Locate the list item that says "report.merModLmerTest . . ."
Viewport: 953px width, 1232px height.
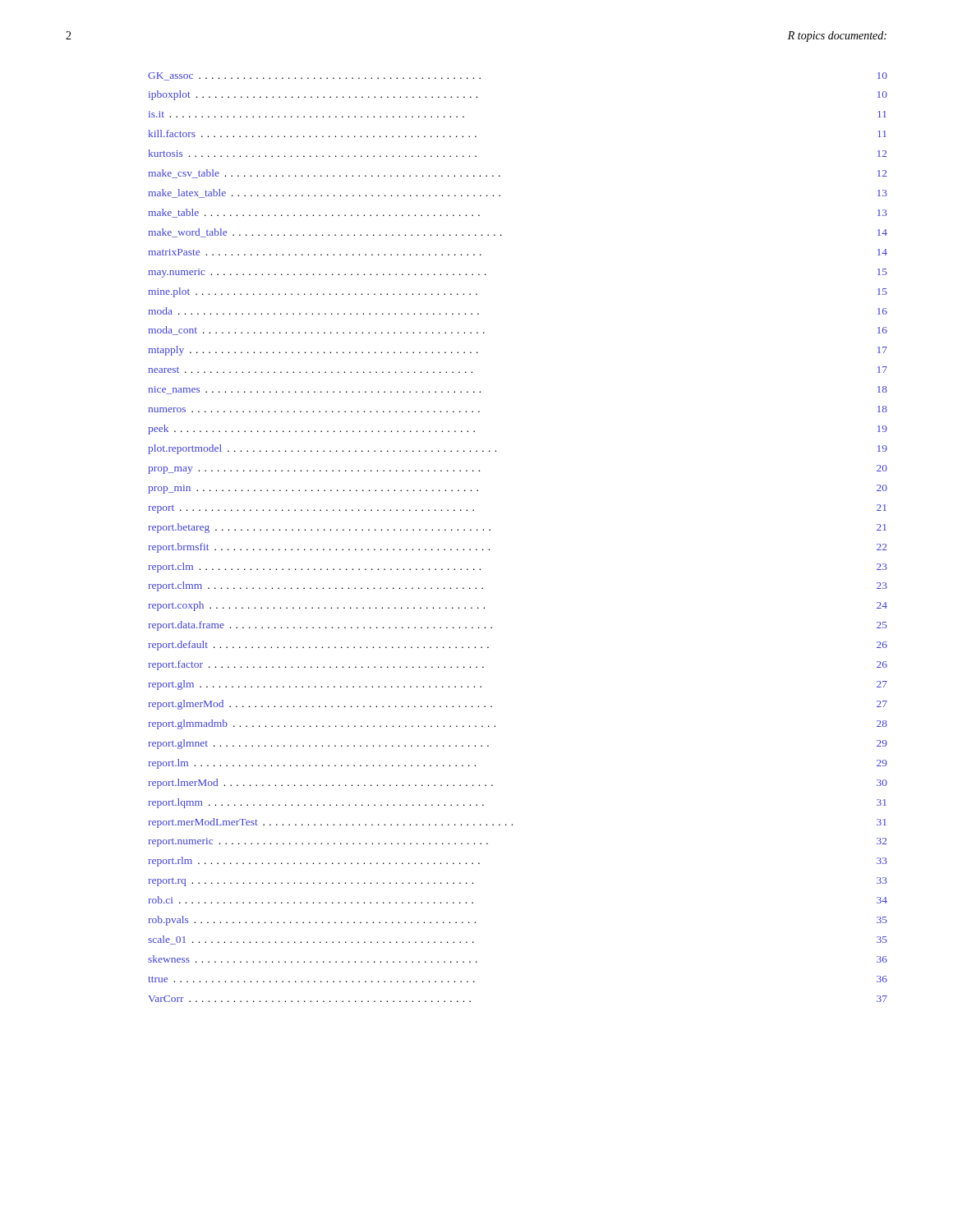pyautogui.click(x=518, y=822)
